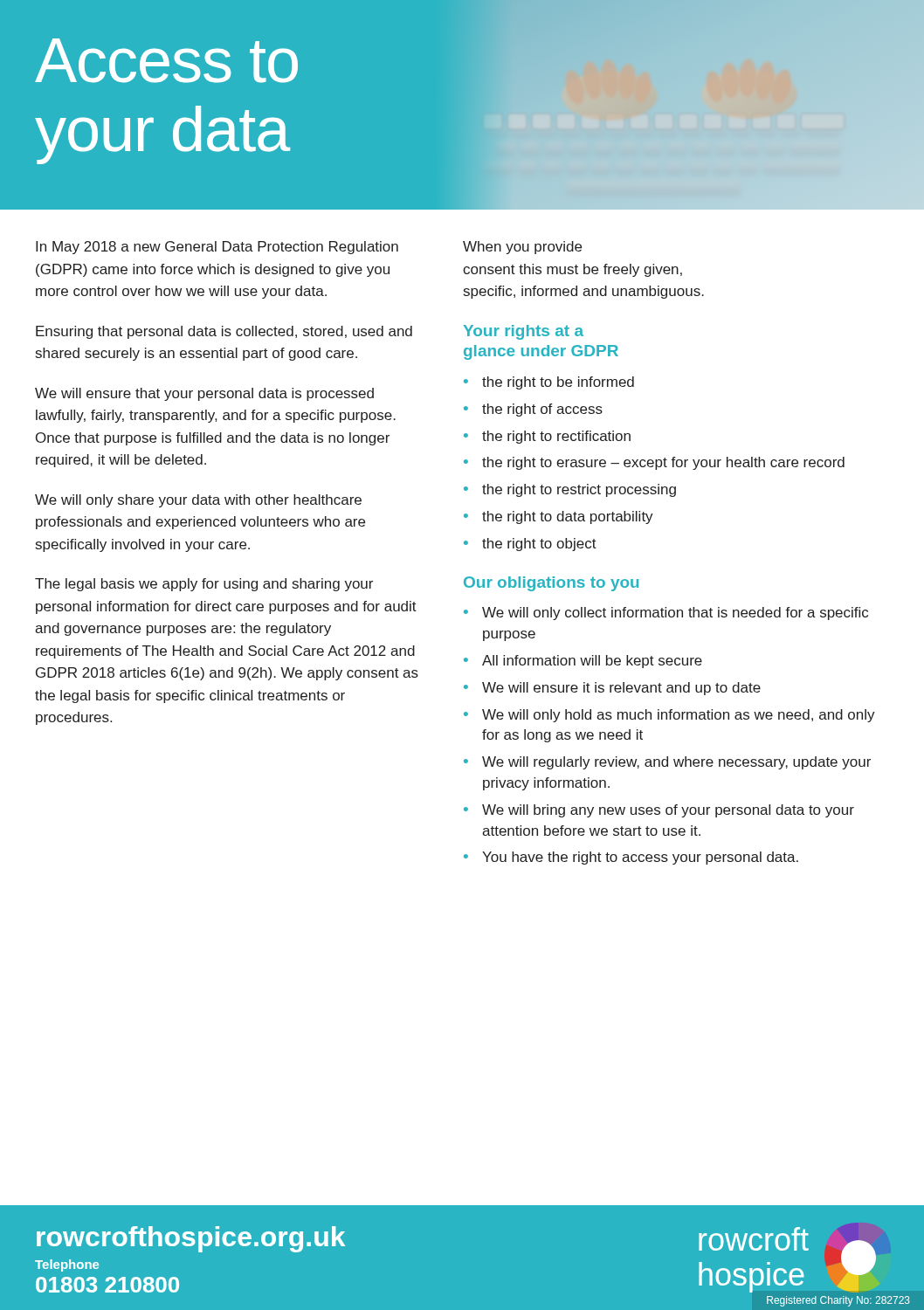Click where it says "Access toyour data"
The image size is (924, 1310).
coord(218,95)
